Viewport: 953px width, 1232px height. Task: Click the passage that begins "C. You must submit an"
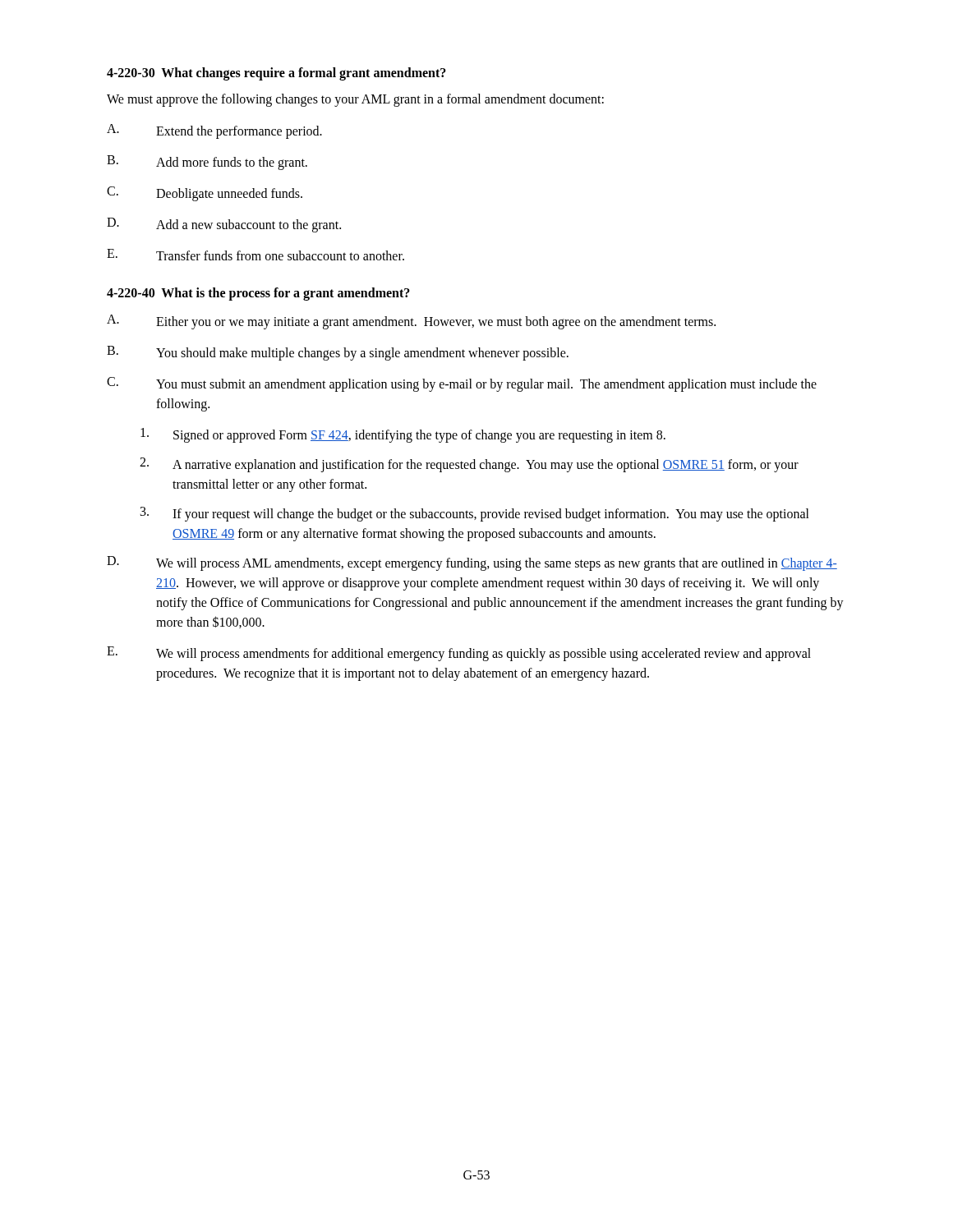click(476, 394)
